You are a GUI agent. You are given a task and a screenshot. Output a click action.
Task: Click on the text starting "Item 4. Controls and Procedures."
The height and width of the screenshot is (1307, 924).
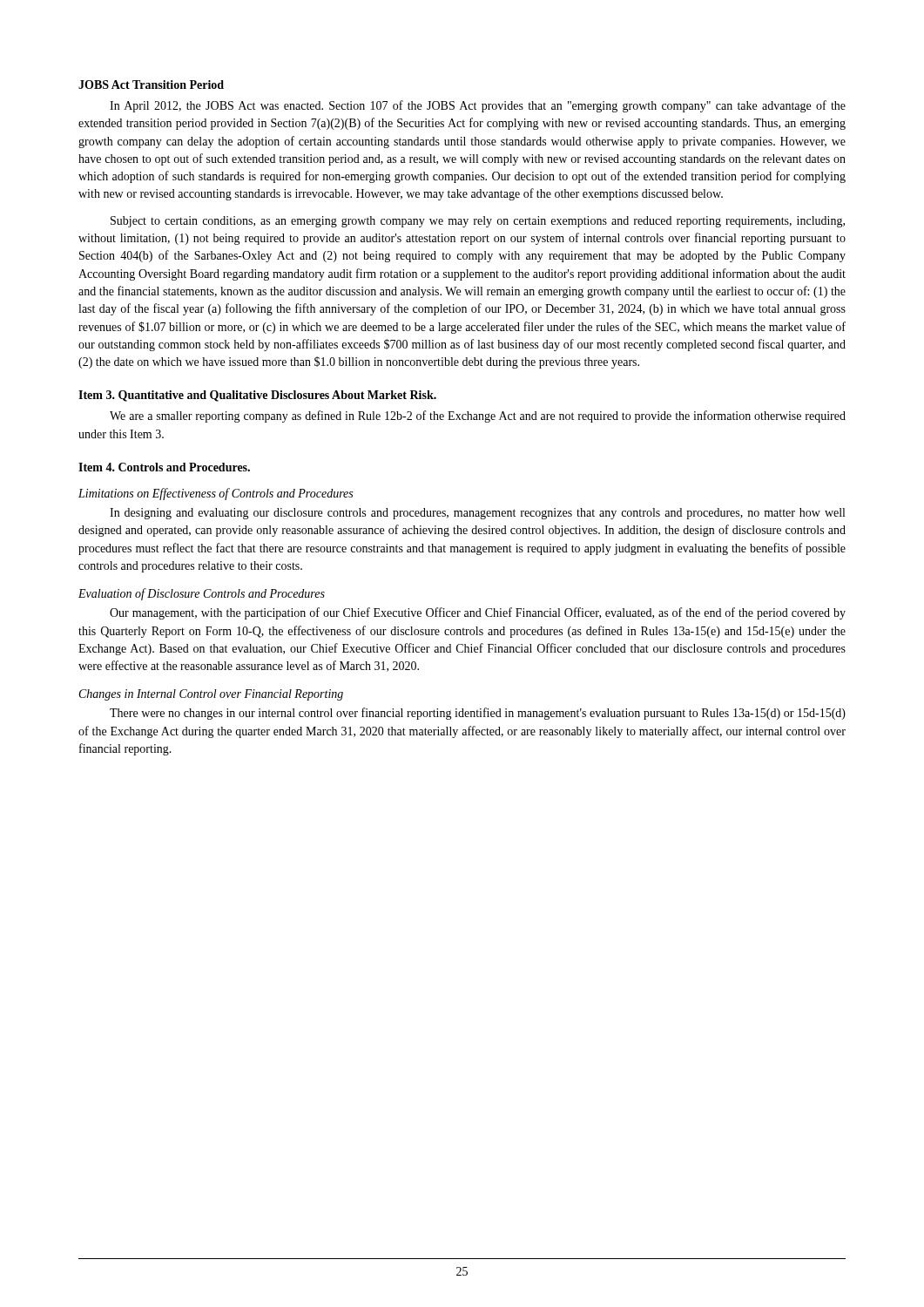[164, 468]
